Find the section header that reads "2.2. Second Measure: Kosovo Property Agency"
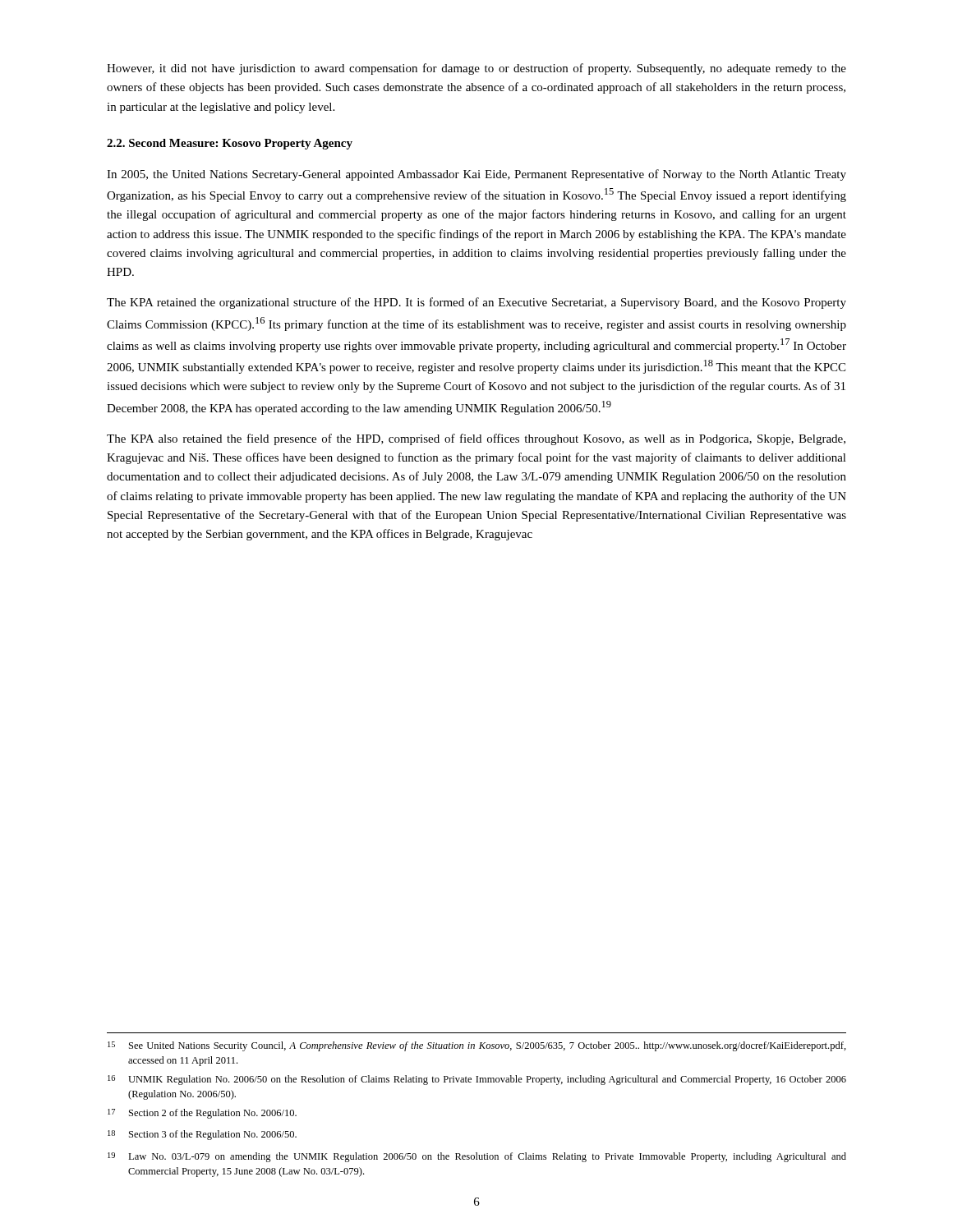This screenshot has height=1232, width=953. (230, 143)
